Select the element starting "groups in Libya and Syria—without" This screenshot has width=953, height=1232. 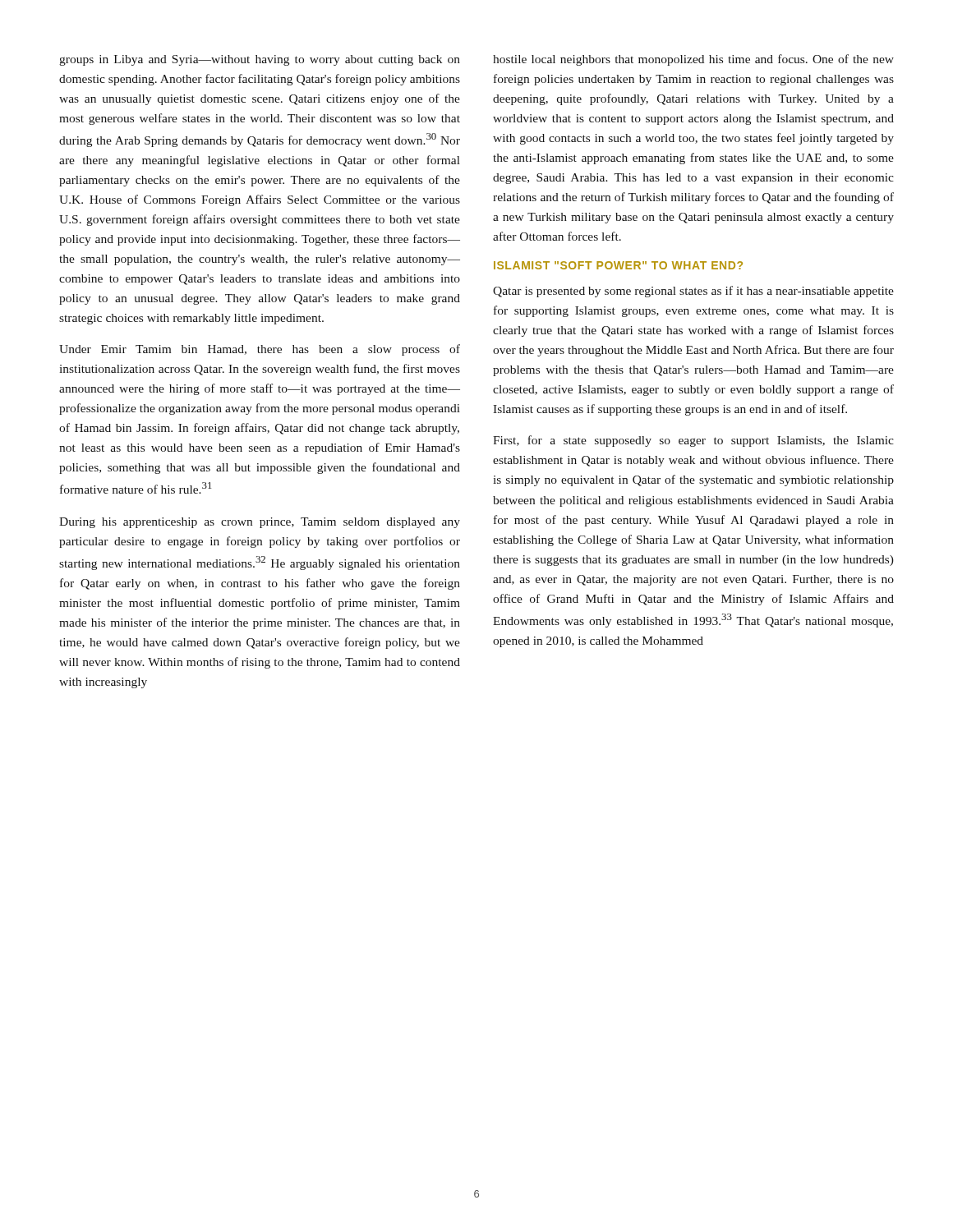(260, 189)
